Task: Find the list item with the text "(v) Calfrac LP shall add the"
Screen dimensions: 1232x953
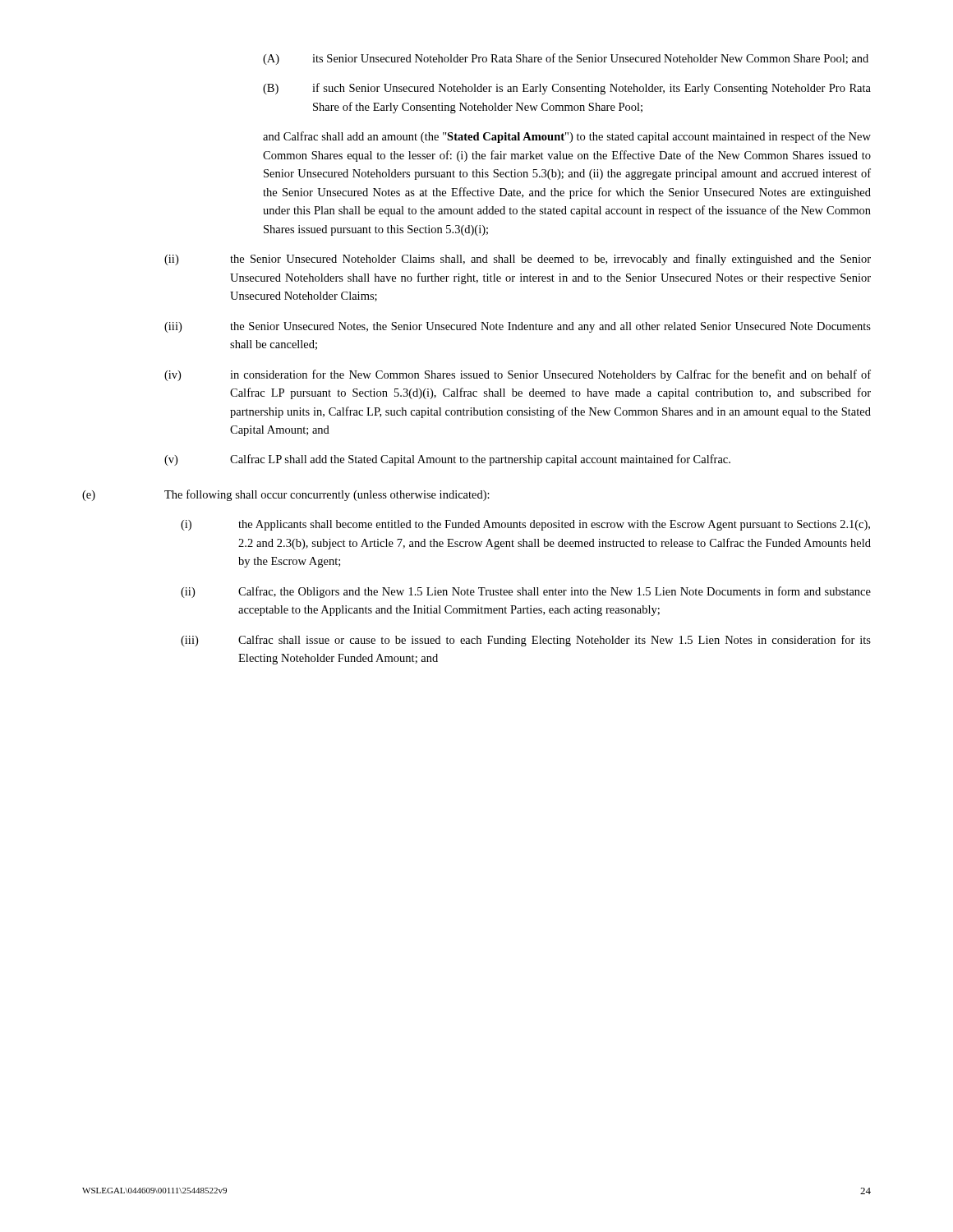Action: click(x=518, y=460)
